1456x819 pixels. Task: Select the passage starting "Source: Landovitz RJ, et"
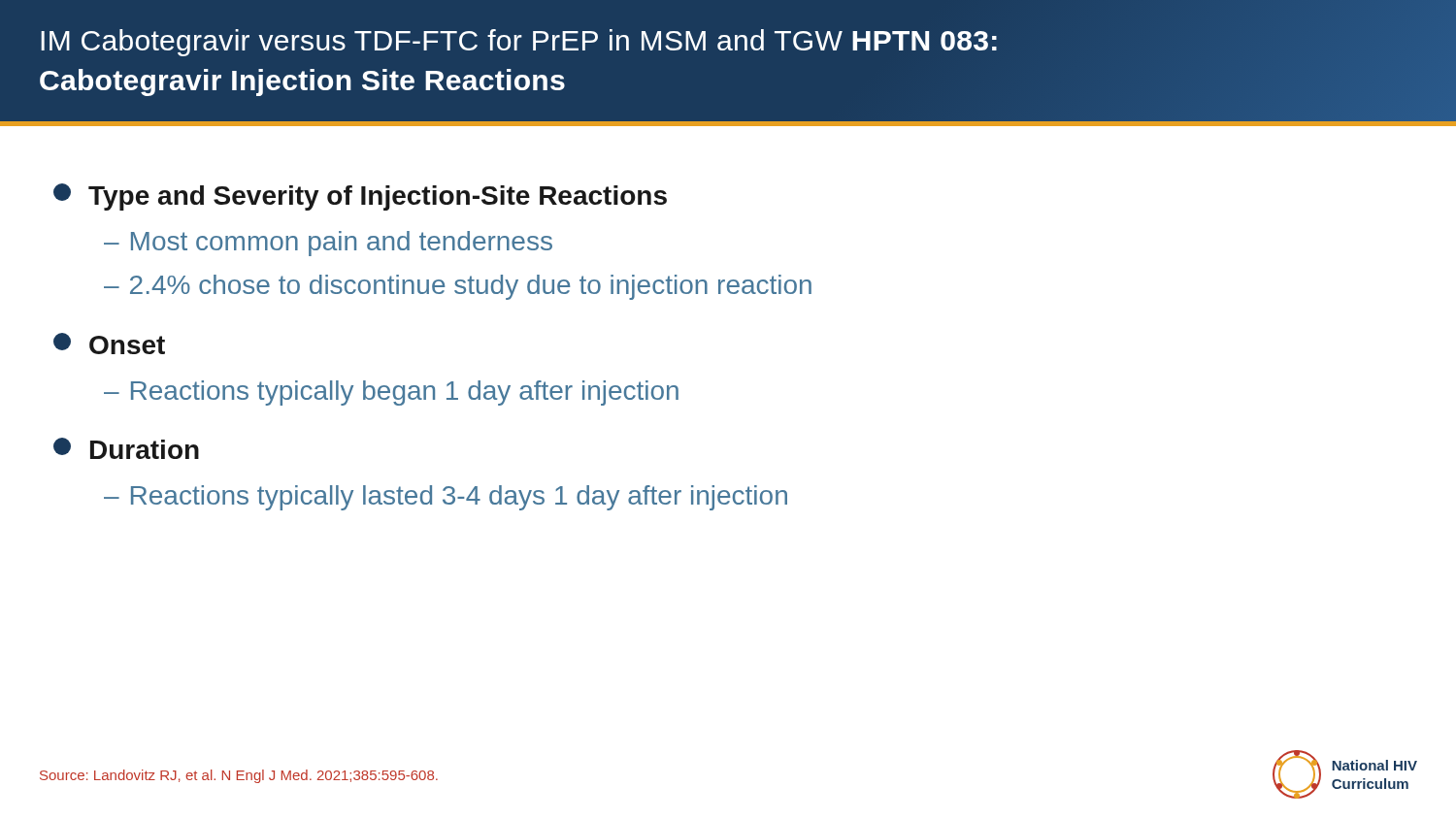pos(239,774)
